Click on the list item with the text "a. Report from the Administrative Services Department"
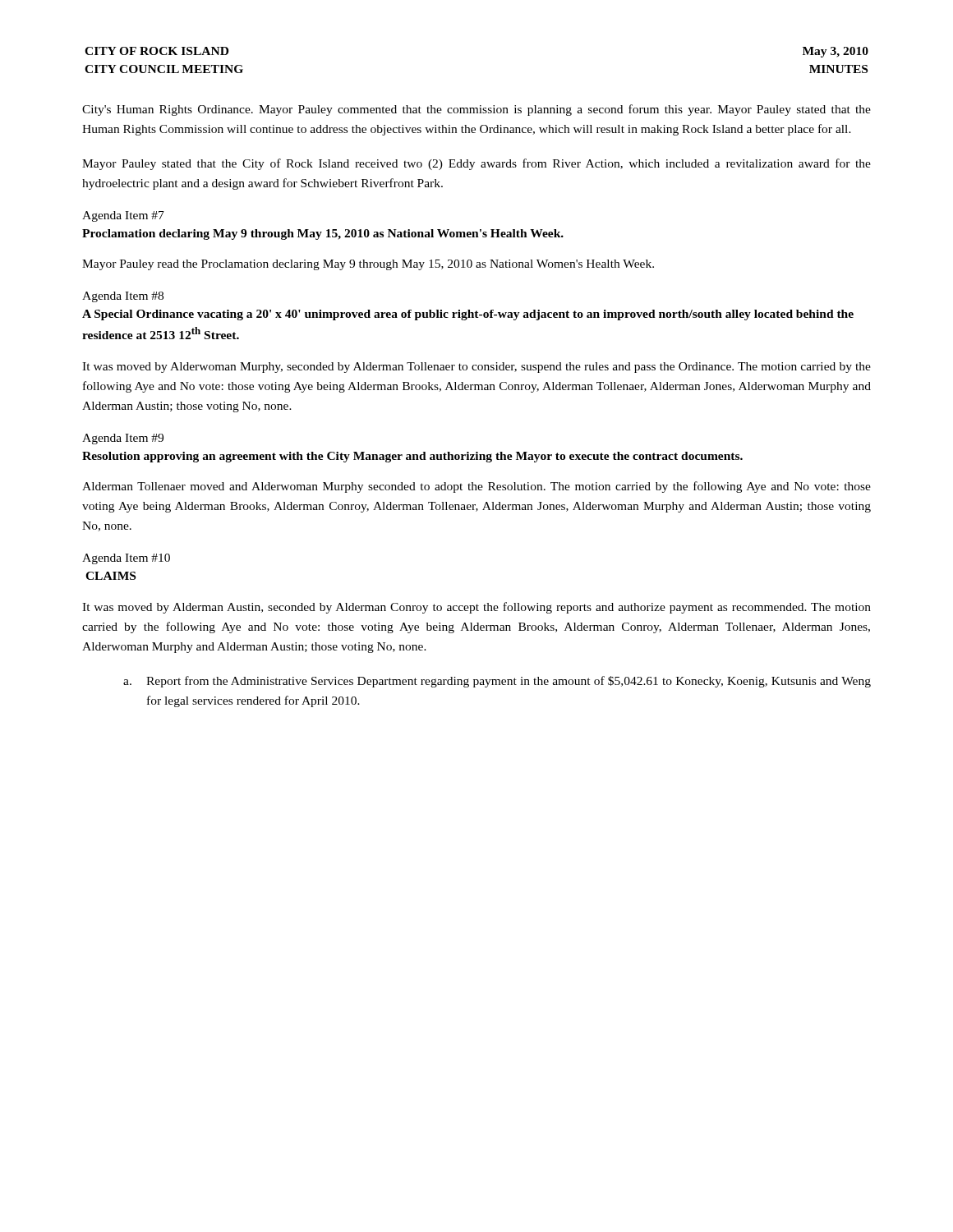Screen dimensions: 1232x953 497,690
